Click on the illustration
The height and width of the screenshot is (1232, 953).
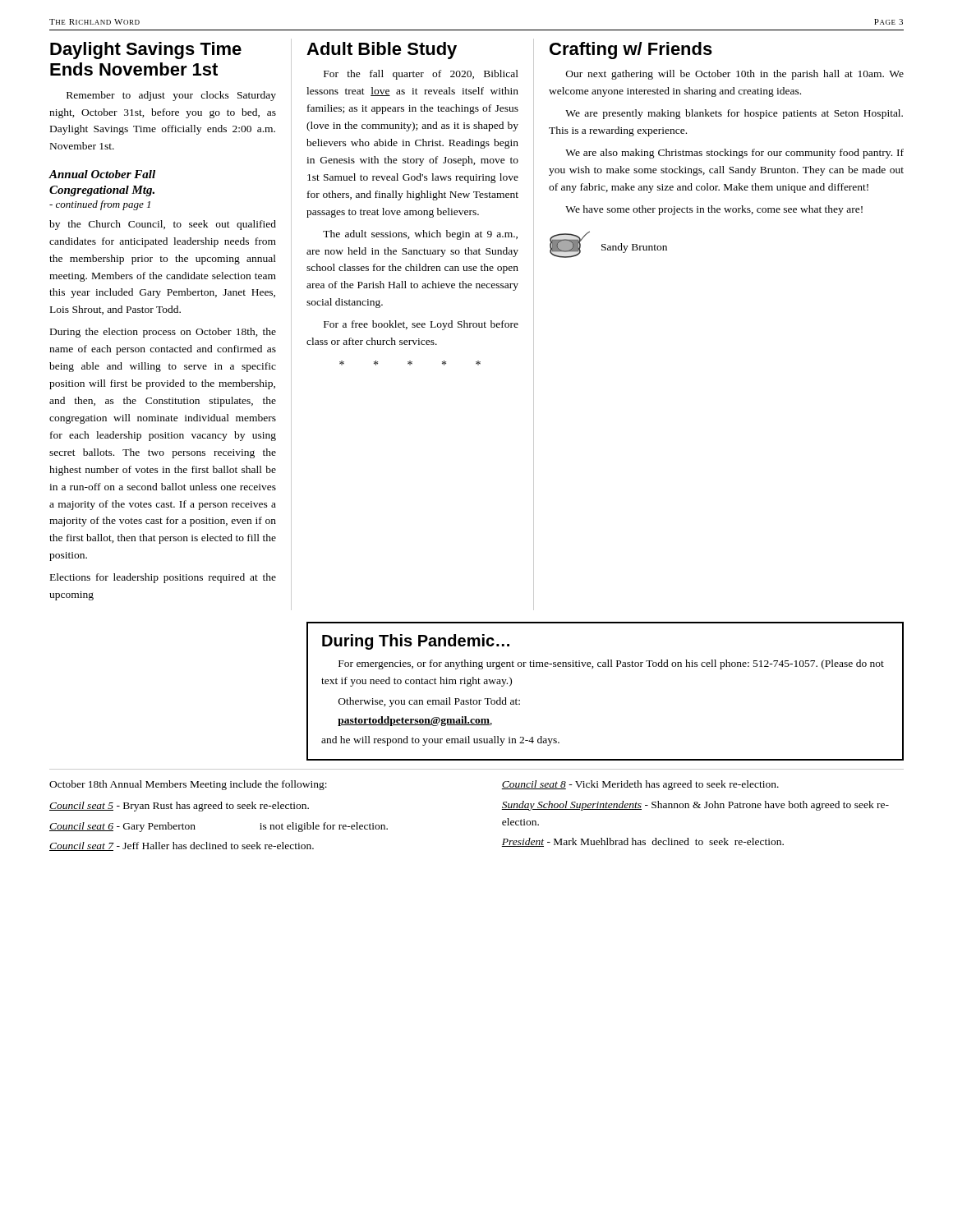[x=571, y=247]
